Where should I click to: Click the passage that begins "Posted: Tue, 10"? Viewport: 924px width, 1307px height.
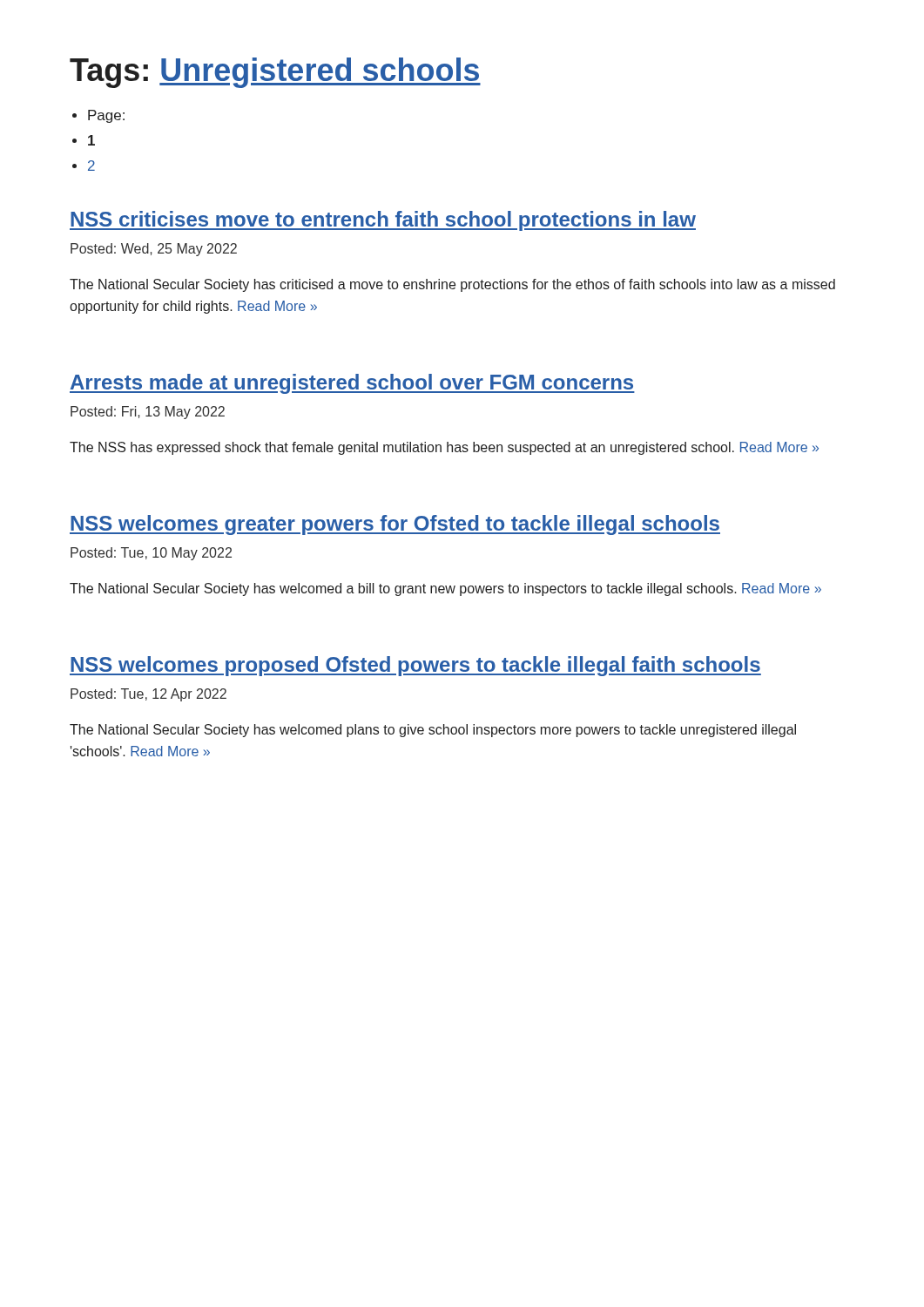pyautogui.click(x=151, y=554)
